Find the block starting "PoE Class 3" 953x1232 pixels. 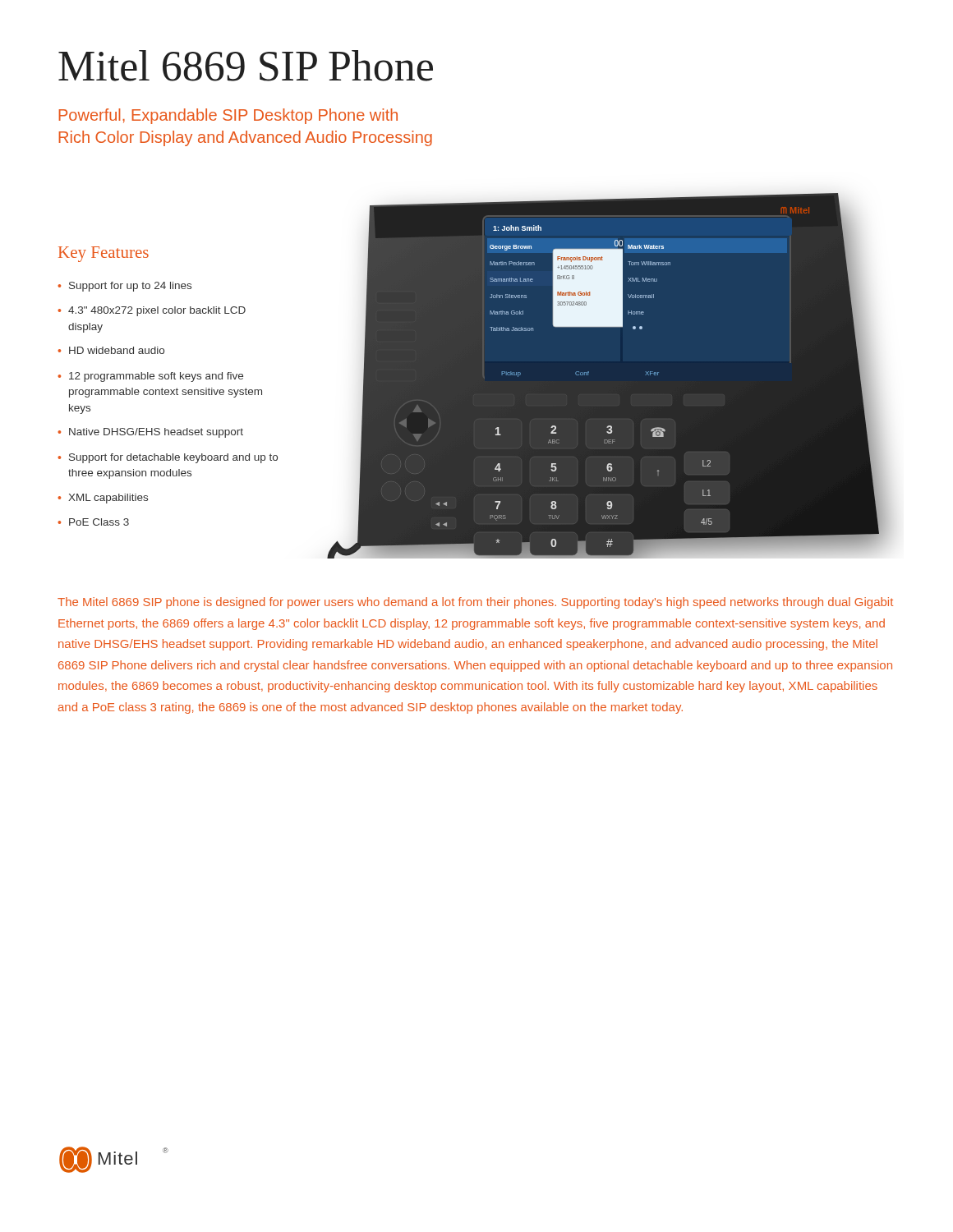click(99, 522)
